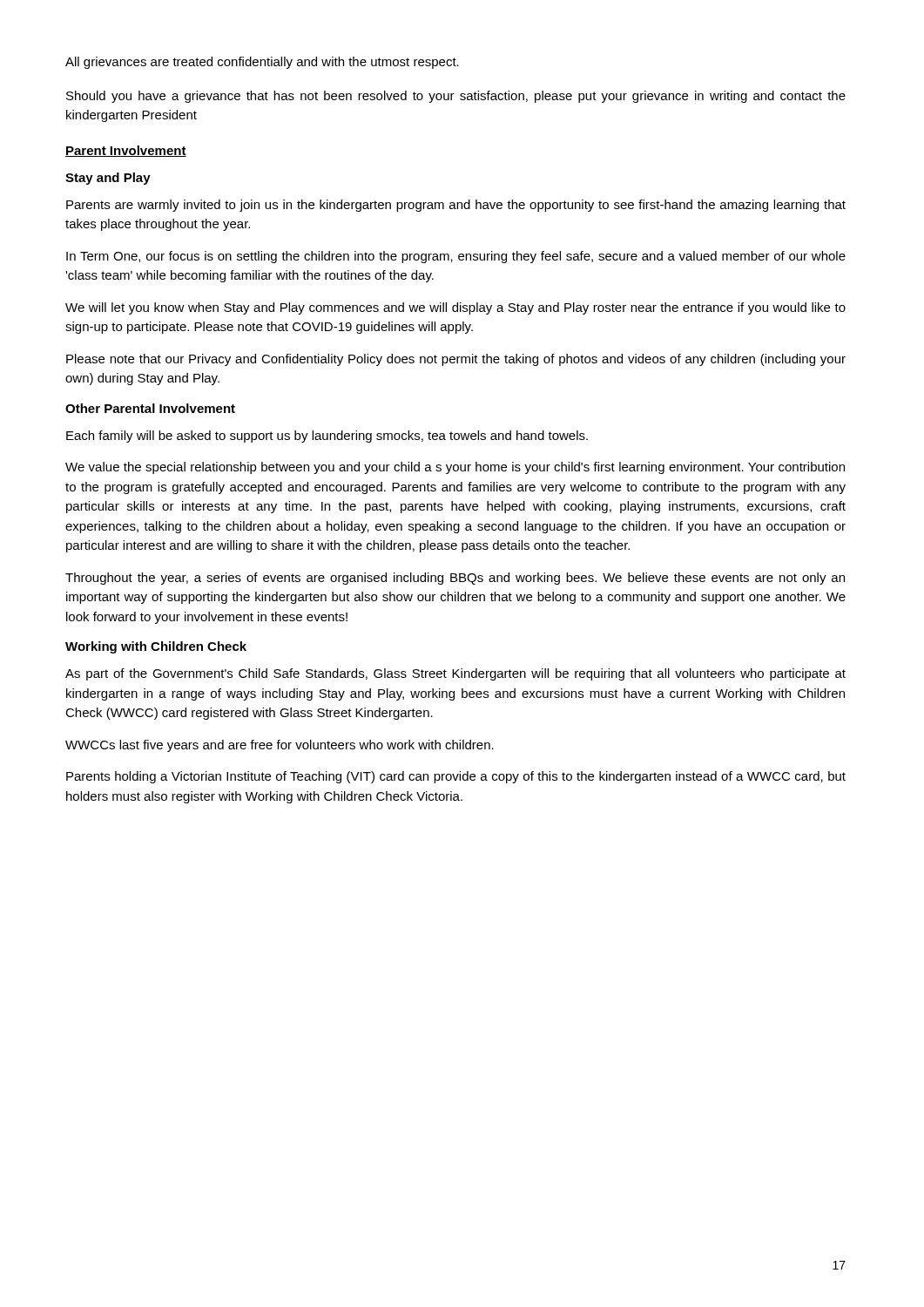The height and width of the screenshot is (1307, 924).
Task: Locate the block of text that opens with "Throughout the year, a series"
Action: [x=455, y=596]
